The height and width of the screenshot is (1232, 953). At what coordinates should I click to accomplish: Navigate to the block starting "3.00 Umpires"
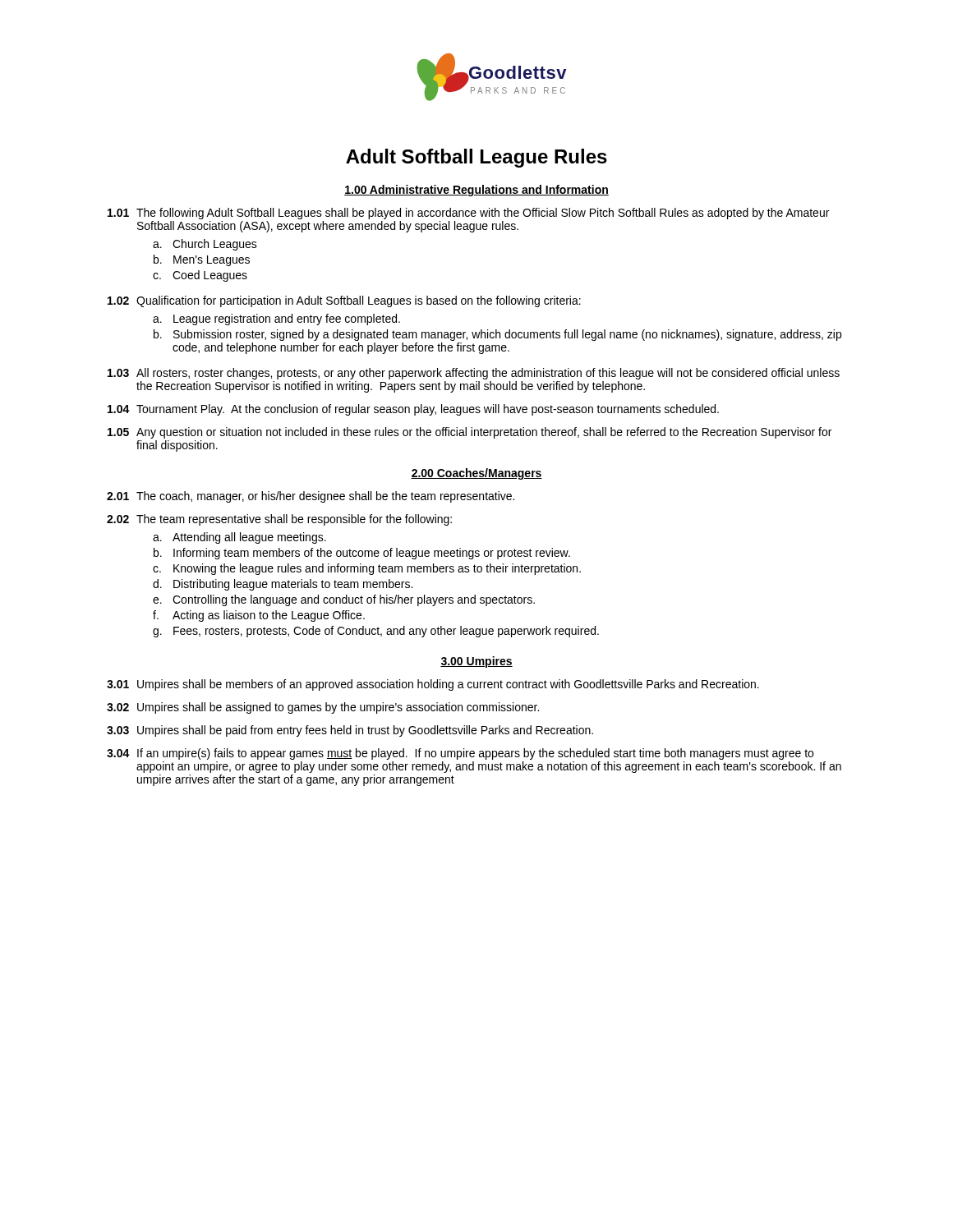click(476, 661)
